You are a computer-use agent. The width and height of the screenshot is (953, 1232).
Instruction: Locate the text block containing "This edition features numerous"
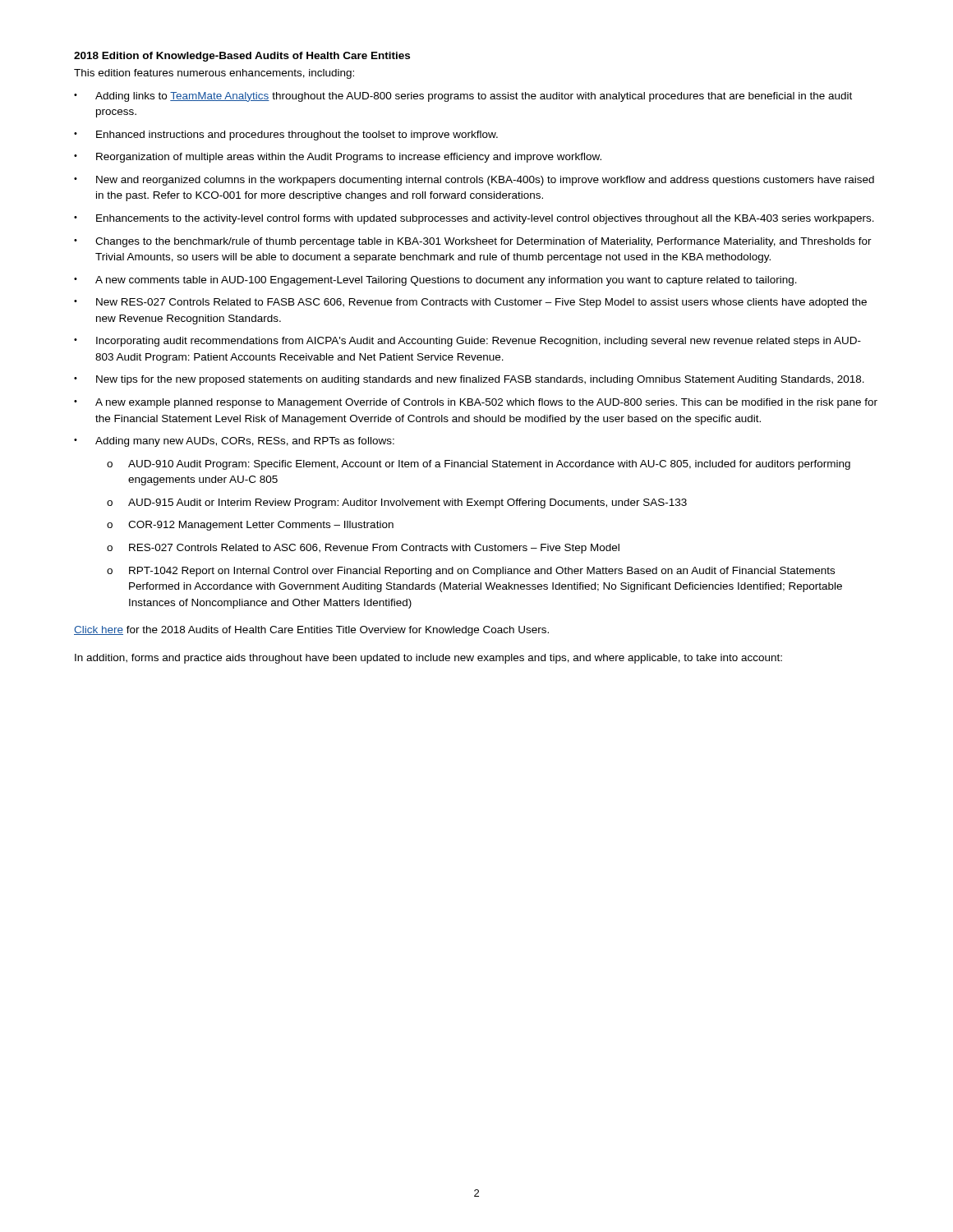[215, 73]
